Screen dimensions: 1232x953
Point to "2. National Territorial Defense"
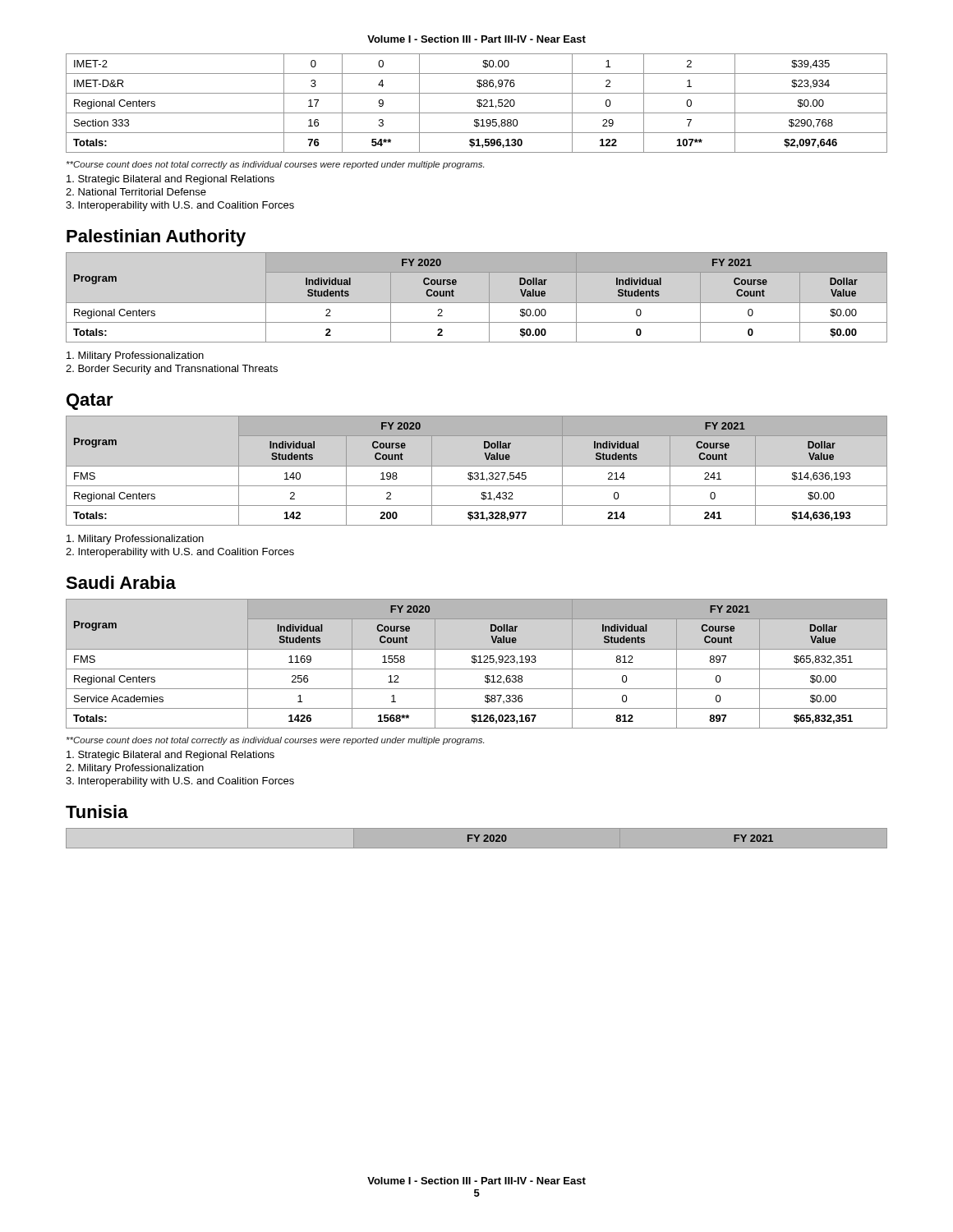point(136,192)
